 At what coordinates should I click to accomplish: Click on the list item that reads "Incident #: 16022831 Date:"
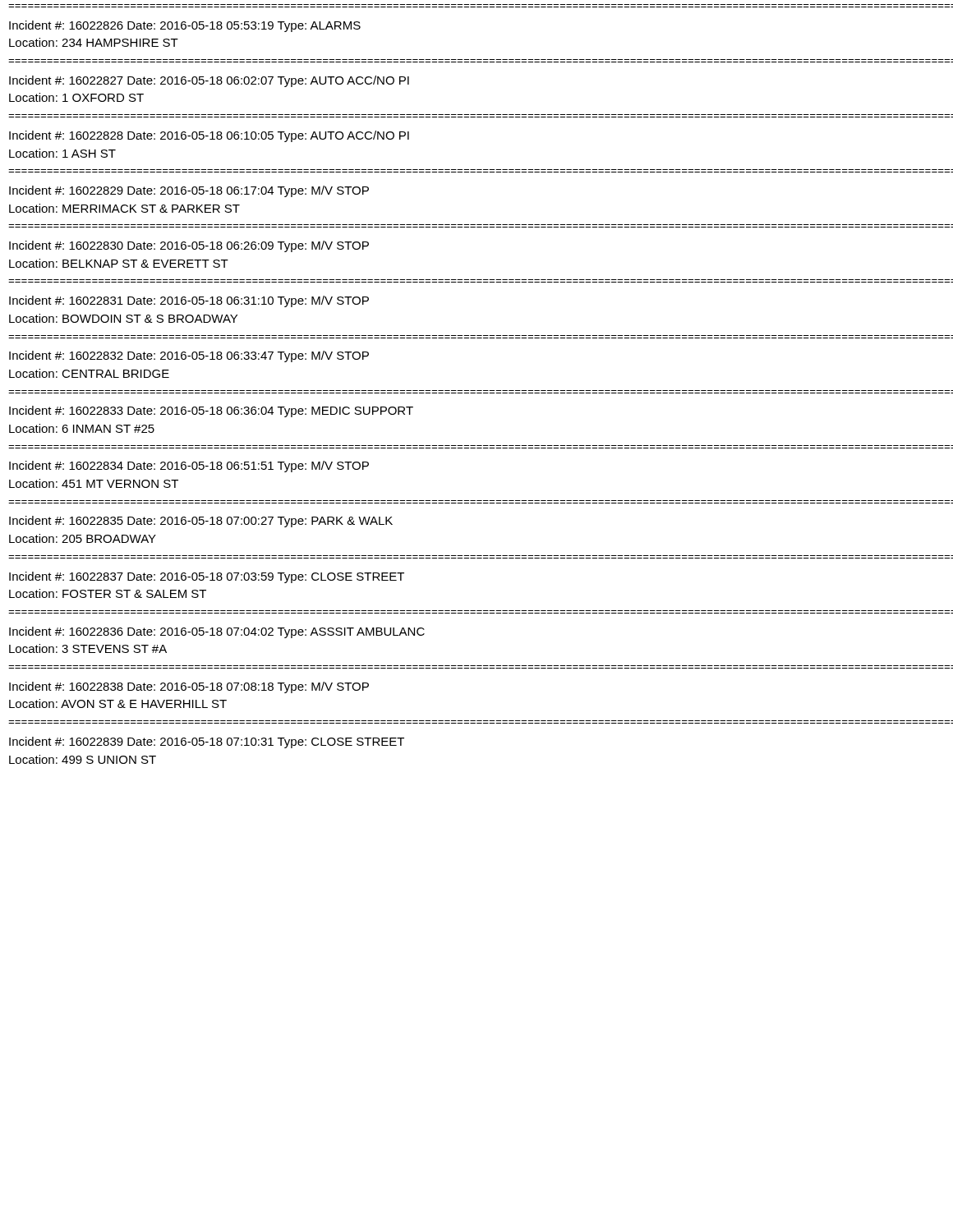(189, 301)
